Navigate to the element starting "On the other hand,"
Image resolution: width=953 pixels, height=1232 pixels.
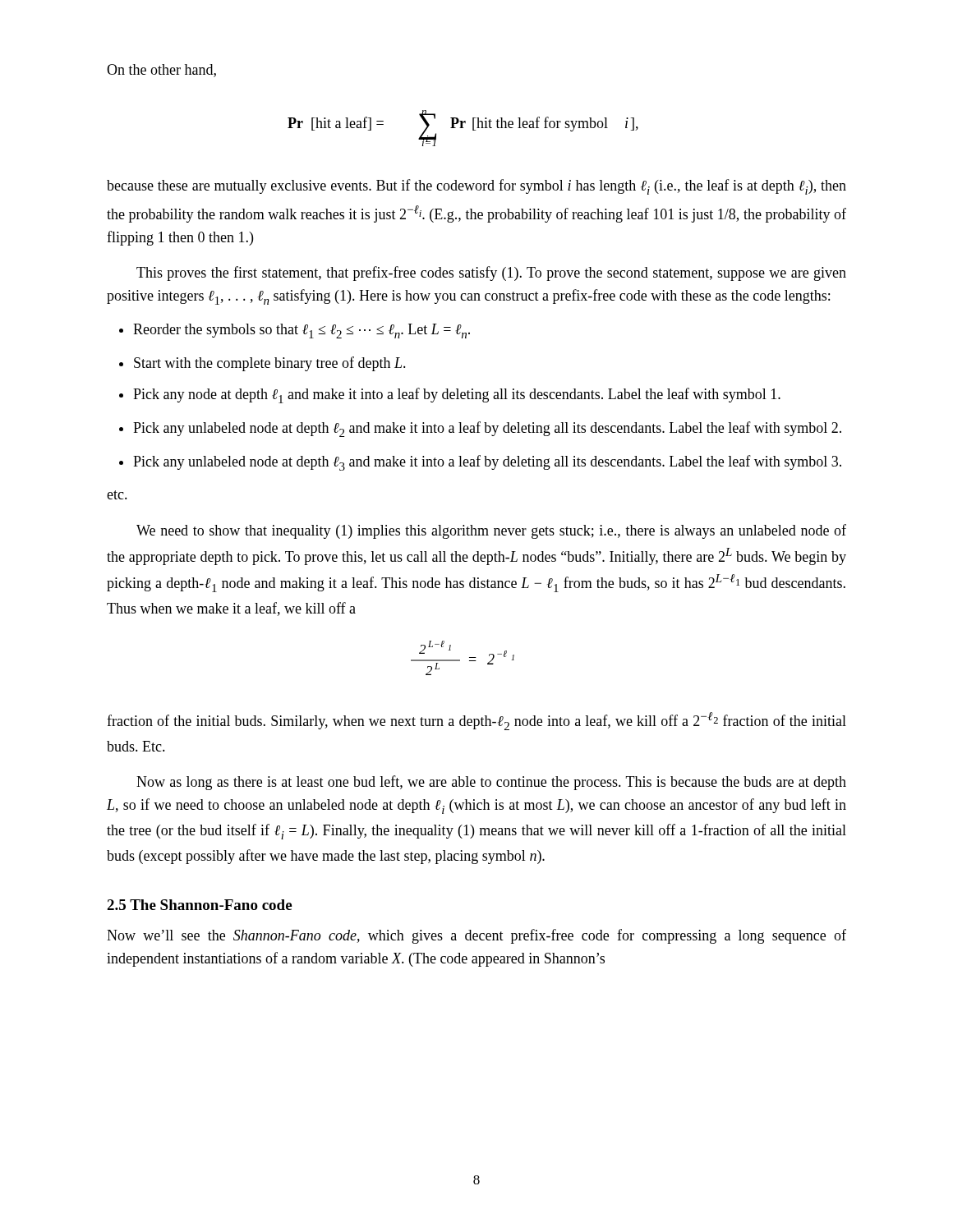tap(161, 71)
